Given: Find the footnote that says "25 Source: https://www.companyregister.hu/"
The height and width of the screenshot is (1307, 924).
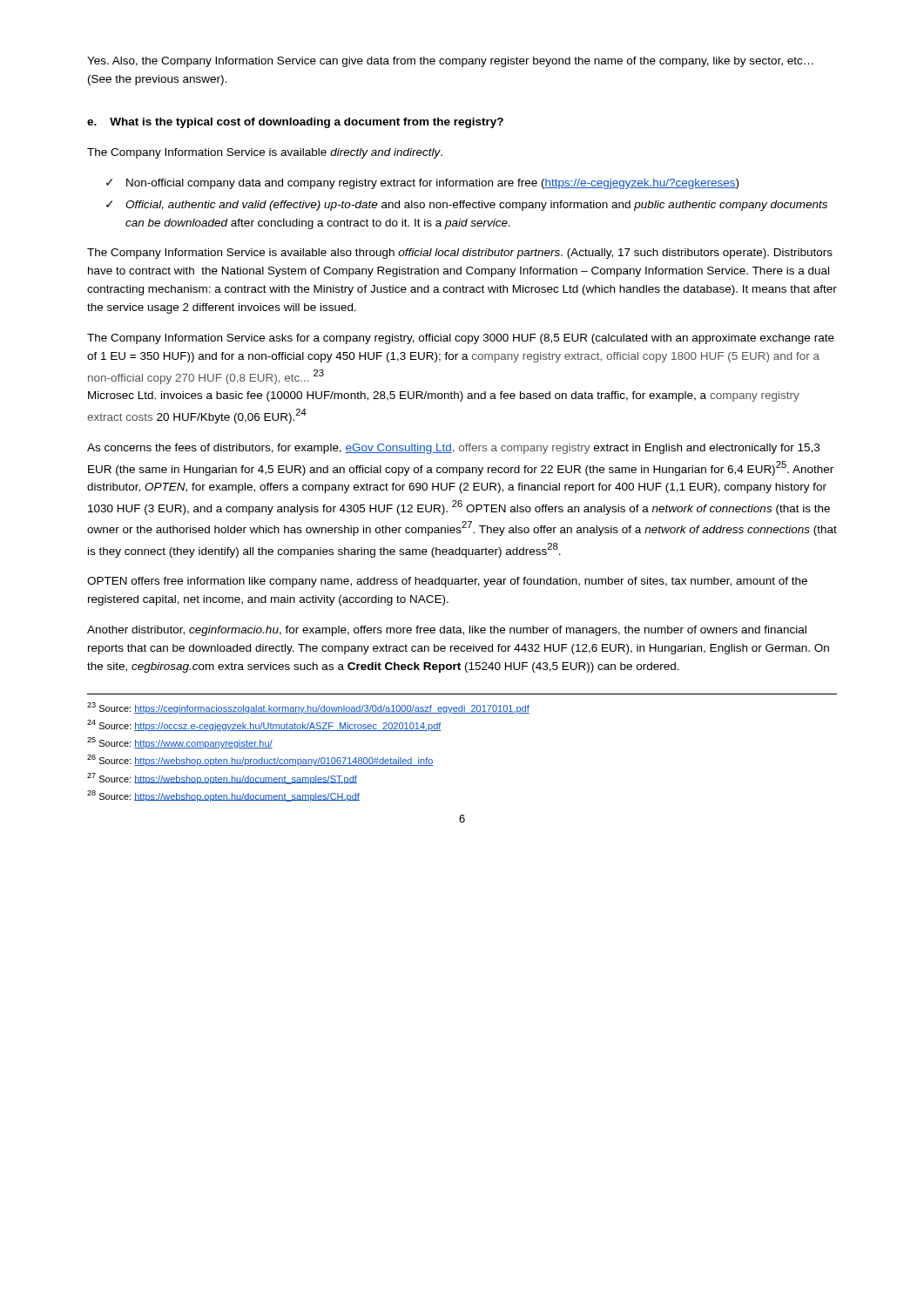Looking at the screenshot, I should point(180,742).
